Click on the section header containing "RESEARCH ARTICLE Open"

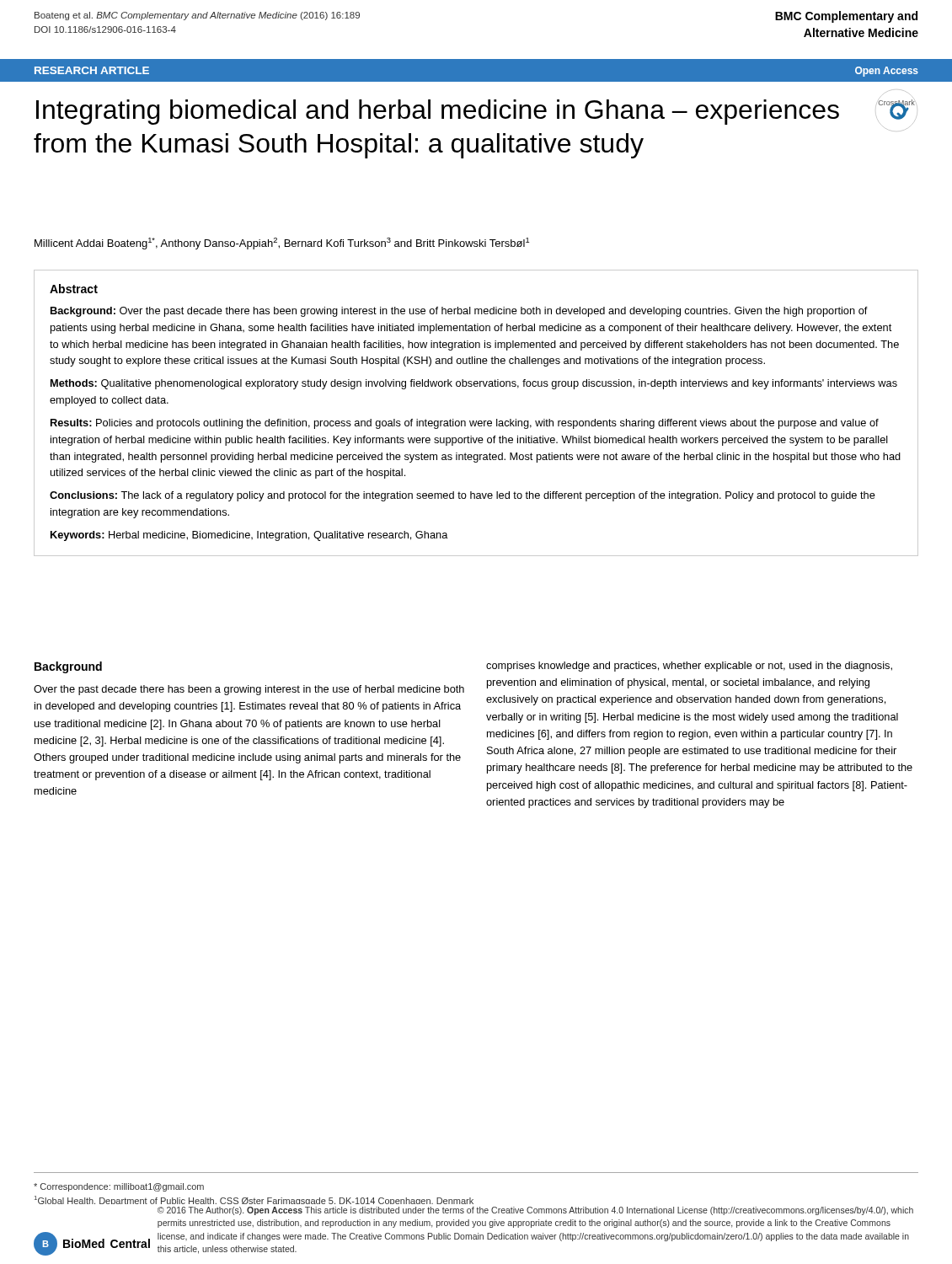coord(476,70)
